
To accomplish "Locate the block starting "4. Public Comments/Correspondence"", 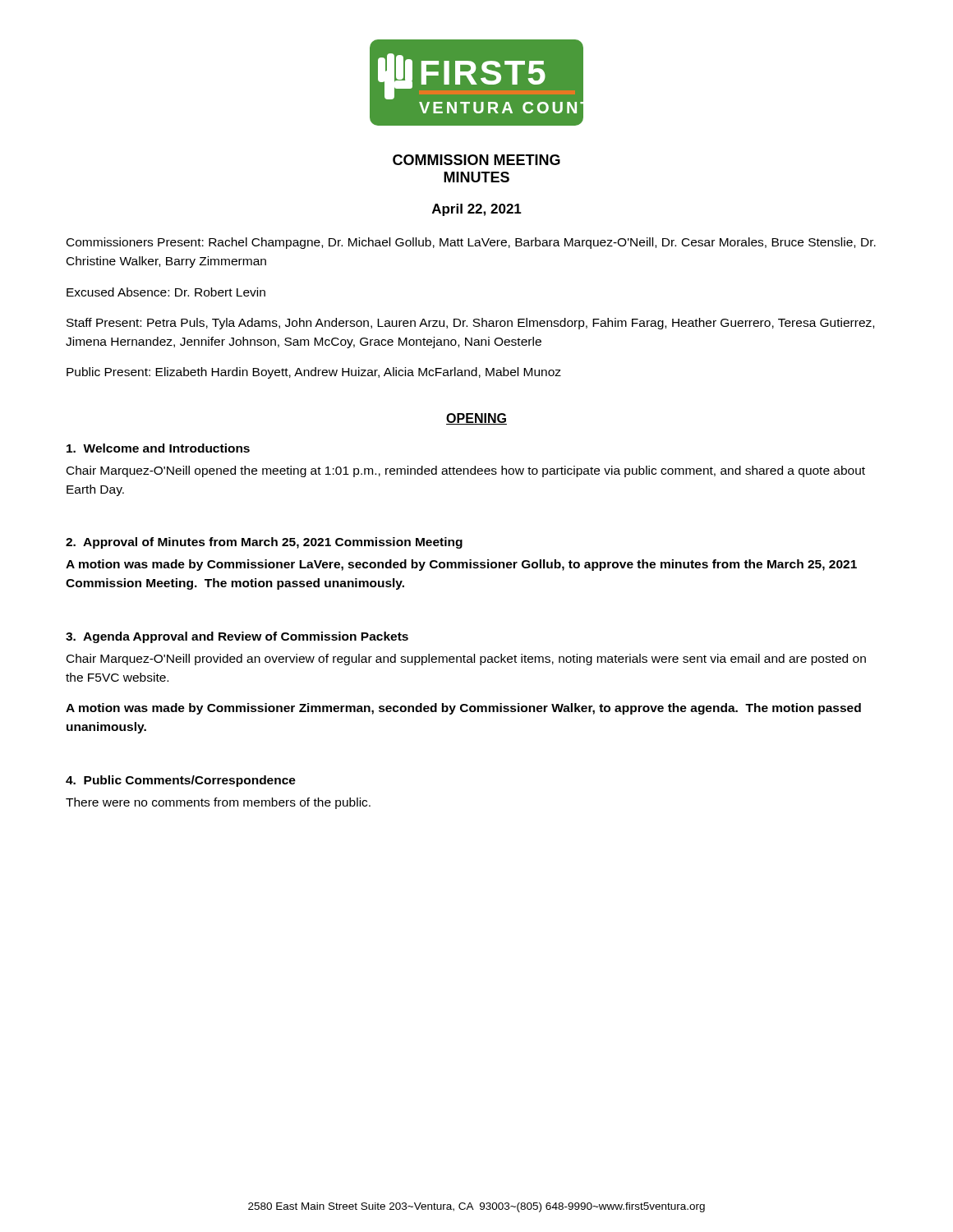I will (181, 779).
